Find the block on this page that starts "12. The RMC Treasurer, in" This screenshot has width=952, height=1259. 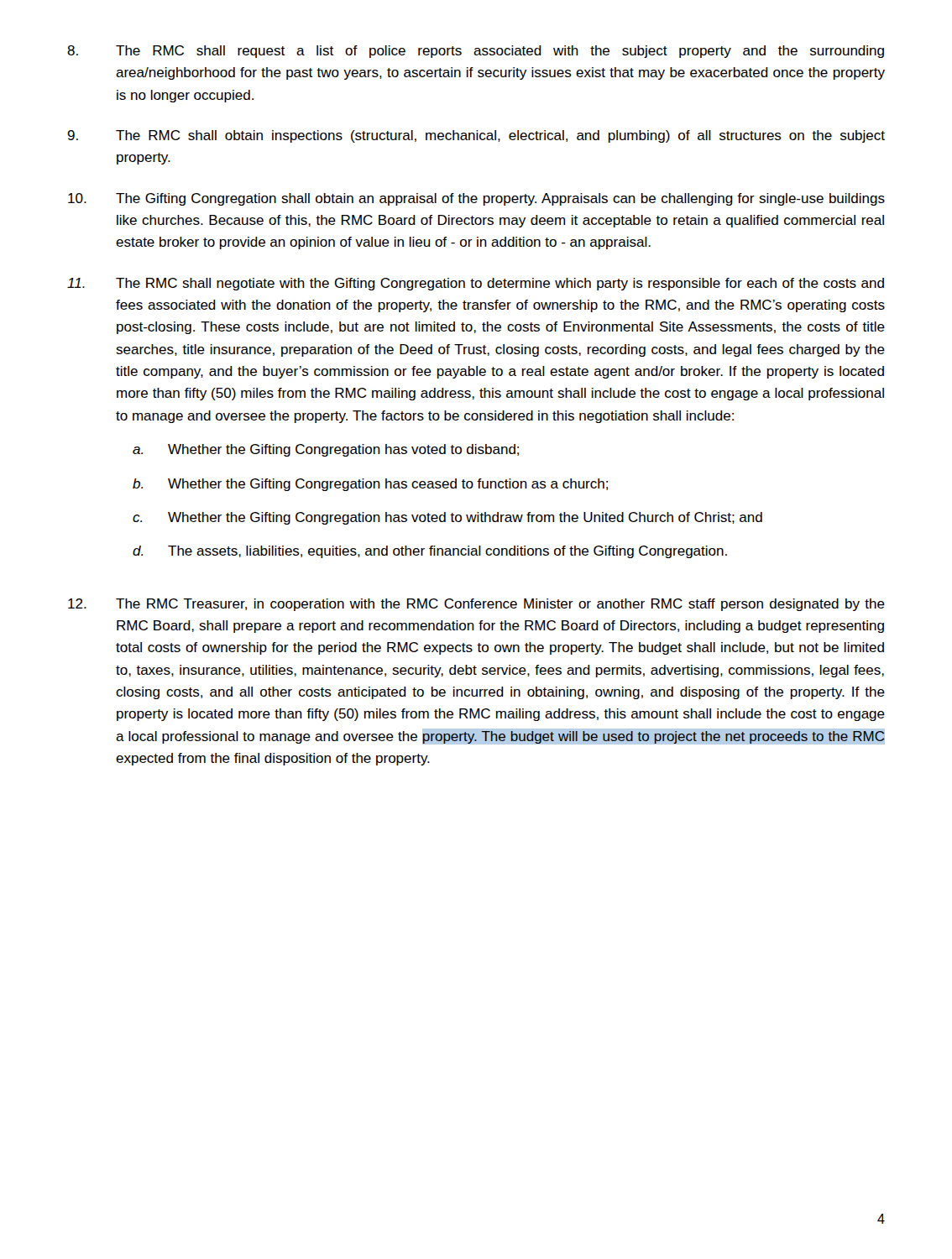click(x=476, y=681)
